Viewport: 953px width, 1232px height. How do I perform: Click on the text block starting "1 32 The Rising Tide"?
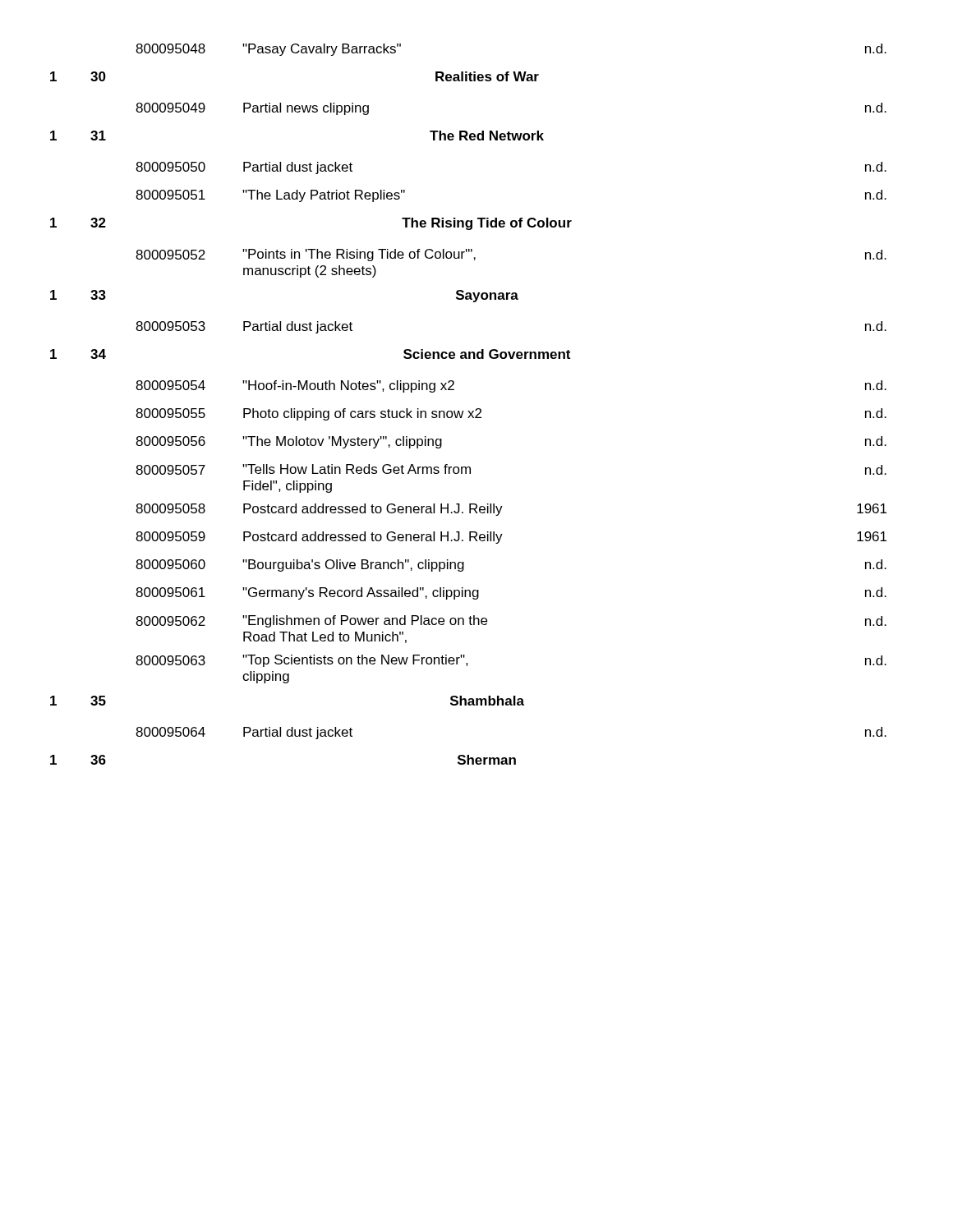[x=444, y=223]
